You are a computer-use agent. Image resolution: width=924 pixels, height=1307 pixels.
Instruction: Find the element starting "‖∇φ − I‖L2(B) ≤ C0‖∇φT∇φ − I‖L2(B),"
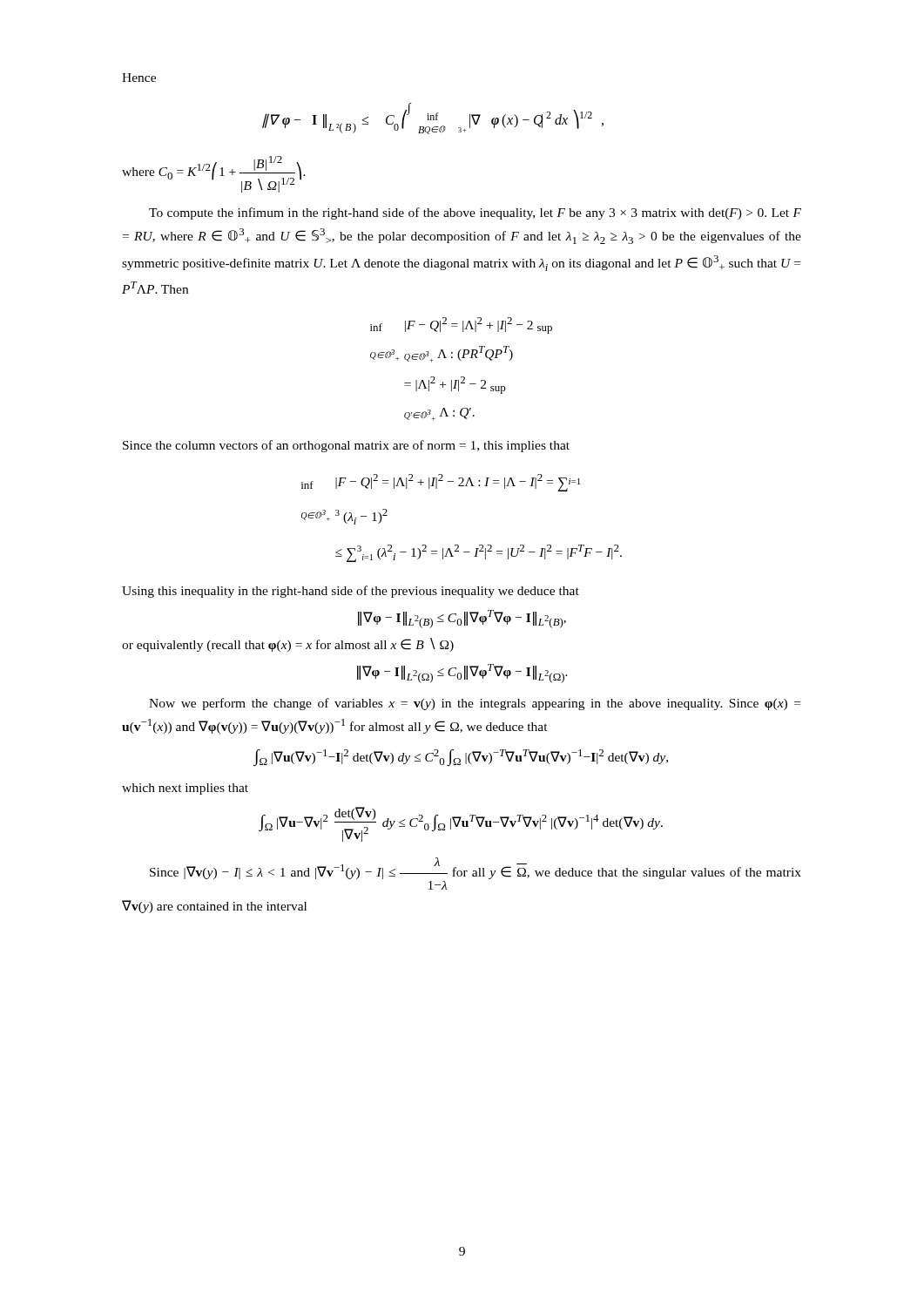(x=462, y=617)
